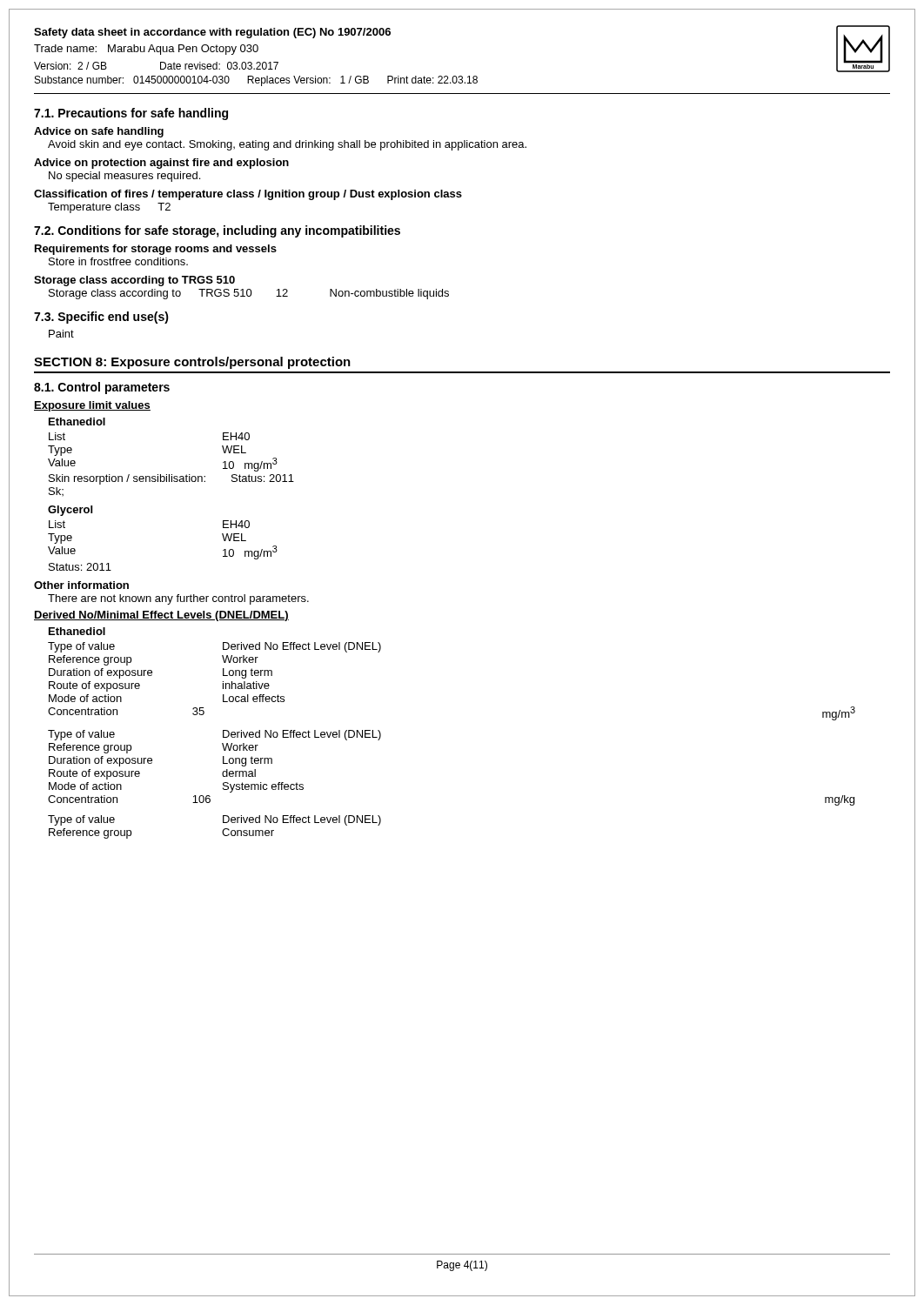Find the text containing "Exposure limit values"
924x1305 pixels.
click(x=92, y=406)
